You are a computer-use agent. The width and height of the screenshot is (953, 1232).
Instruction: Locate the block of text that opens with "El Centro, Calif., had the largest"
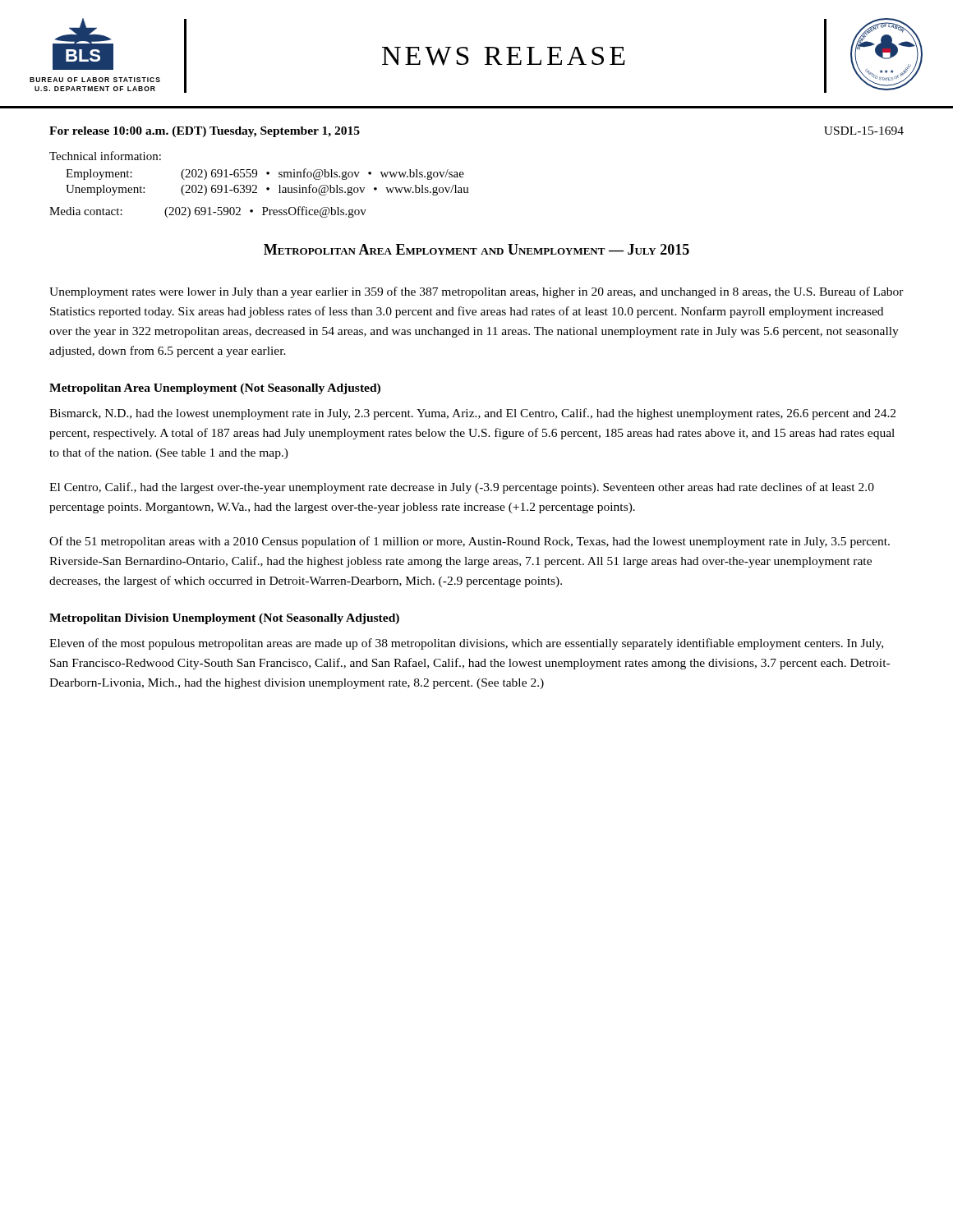[462, 497]
